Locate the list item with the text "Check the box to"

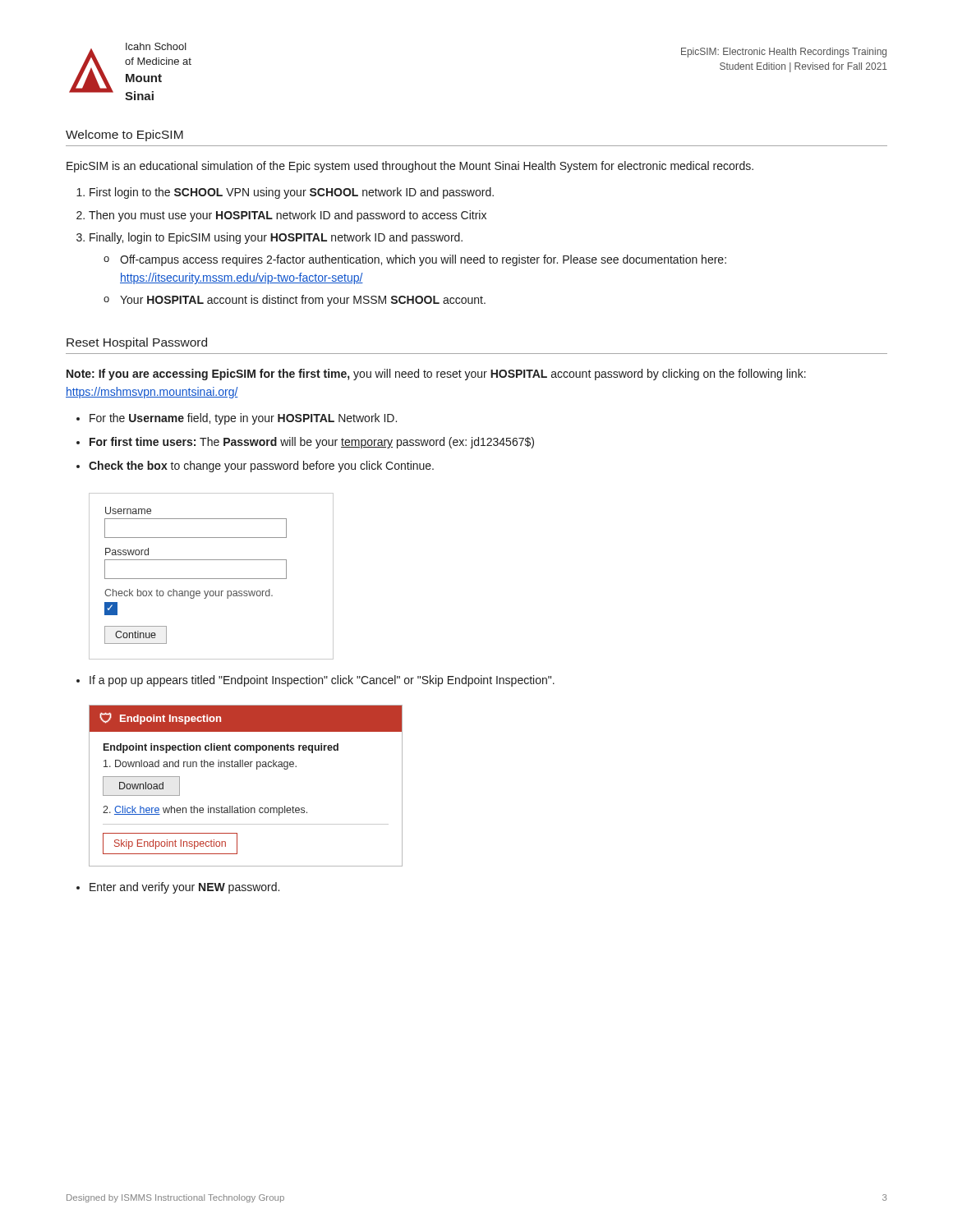[x=262, y=466]
